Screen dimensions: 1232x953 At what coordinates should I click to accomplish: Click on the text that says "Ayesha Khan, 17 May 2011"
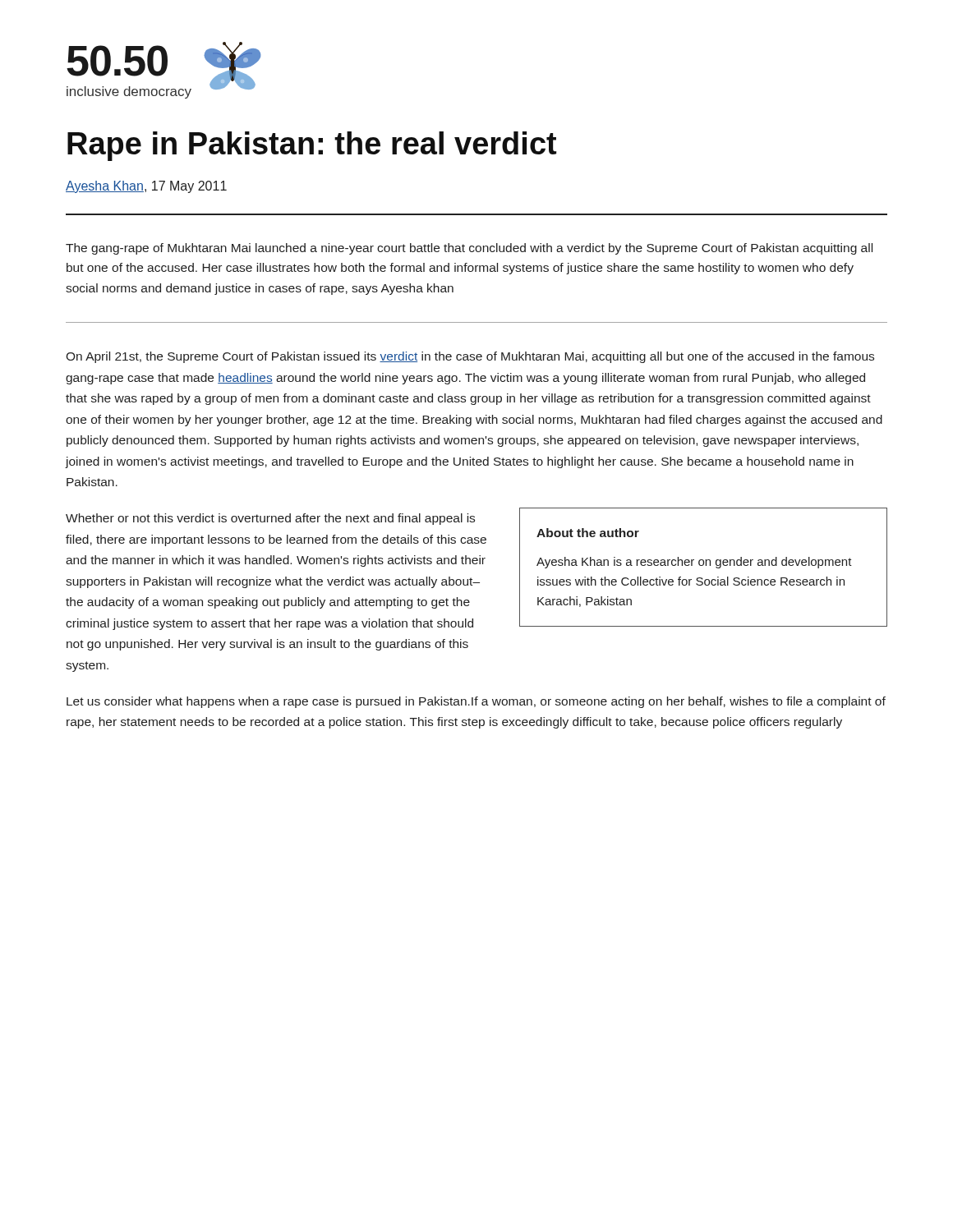coord(146,186)
